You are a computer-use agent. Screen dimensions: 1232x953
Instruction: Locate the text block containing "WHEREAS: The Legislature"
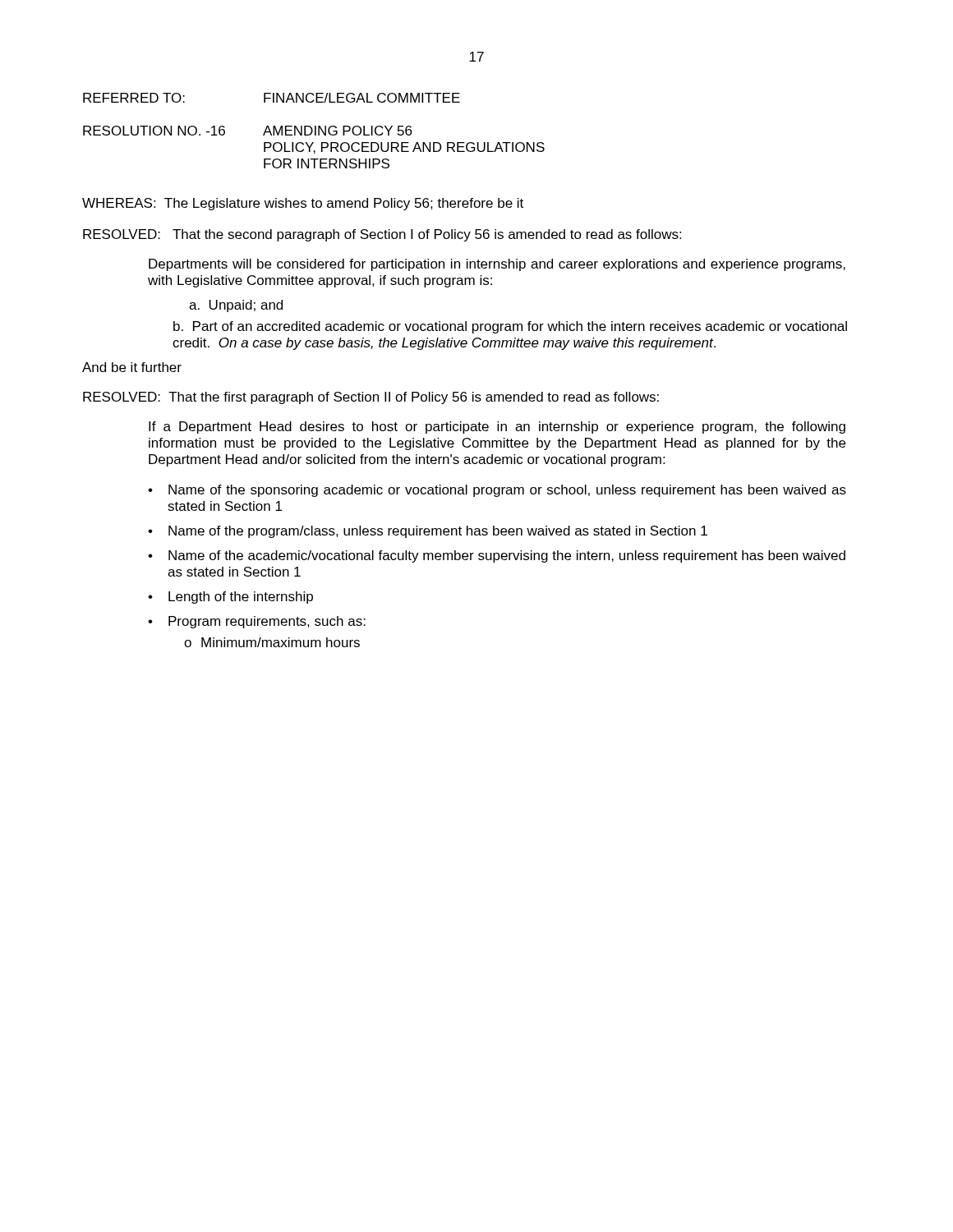point(303,203)
